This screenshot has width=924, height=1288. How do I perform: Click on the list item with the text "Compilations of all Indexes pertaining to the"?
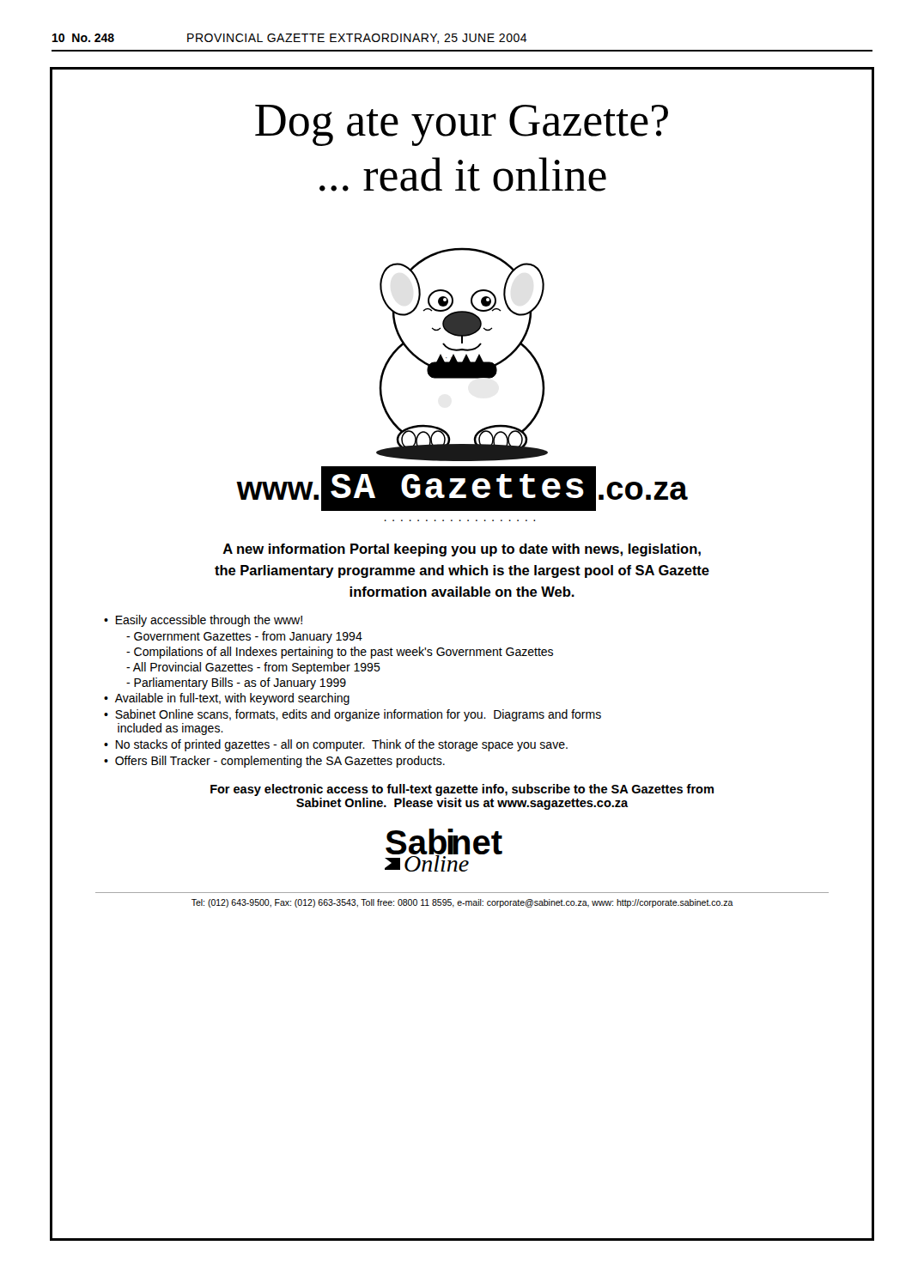pos(340,651)
